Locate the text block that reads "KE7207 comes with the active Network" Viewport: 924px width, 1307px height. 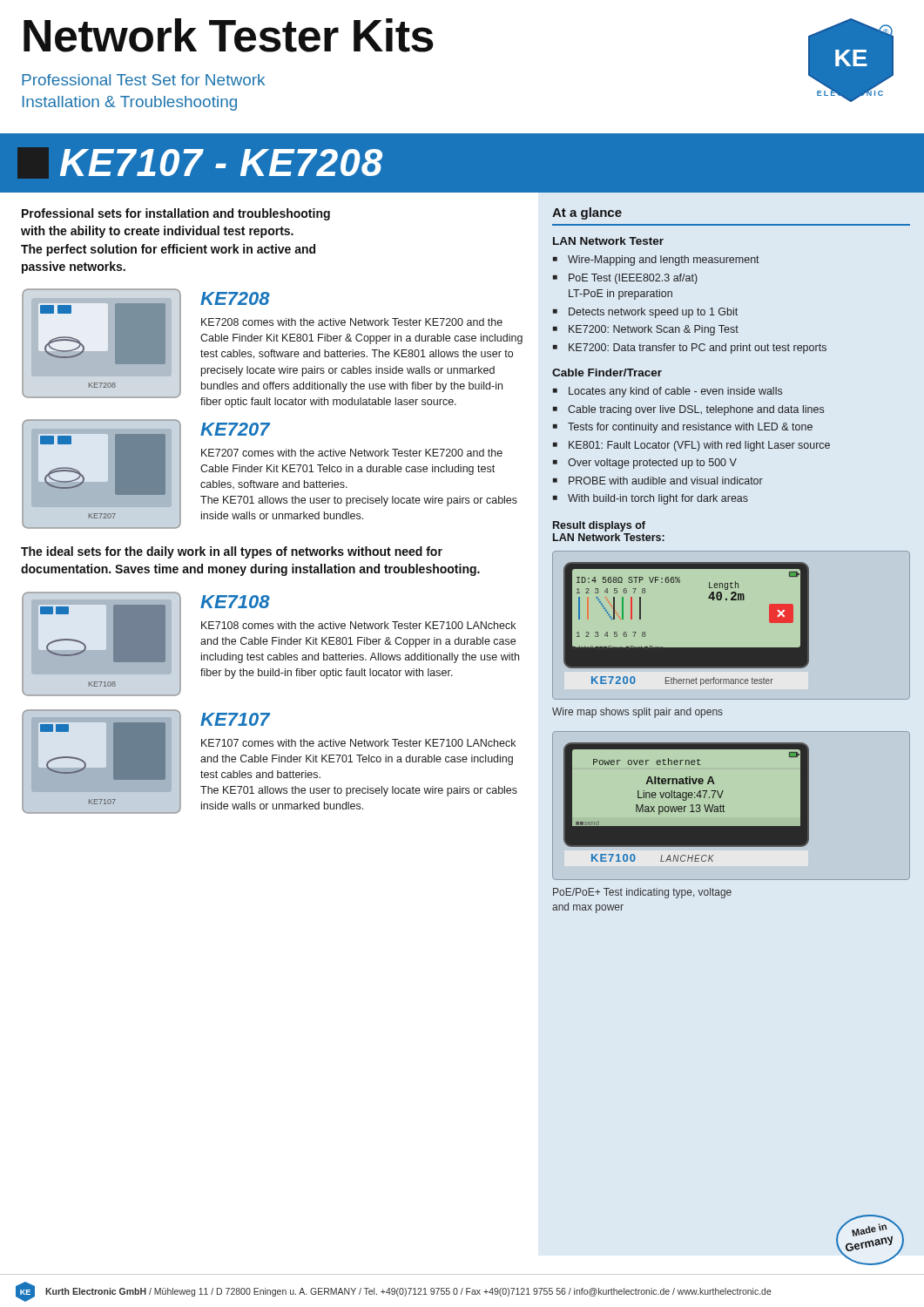pyautogui.click(x=352, y=453)
